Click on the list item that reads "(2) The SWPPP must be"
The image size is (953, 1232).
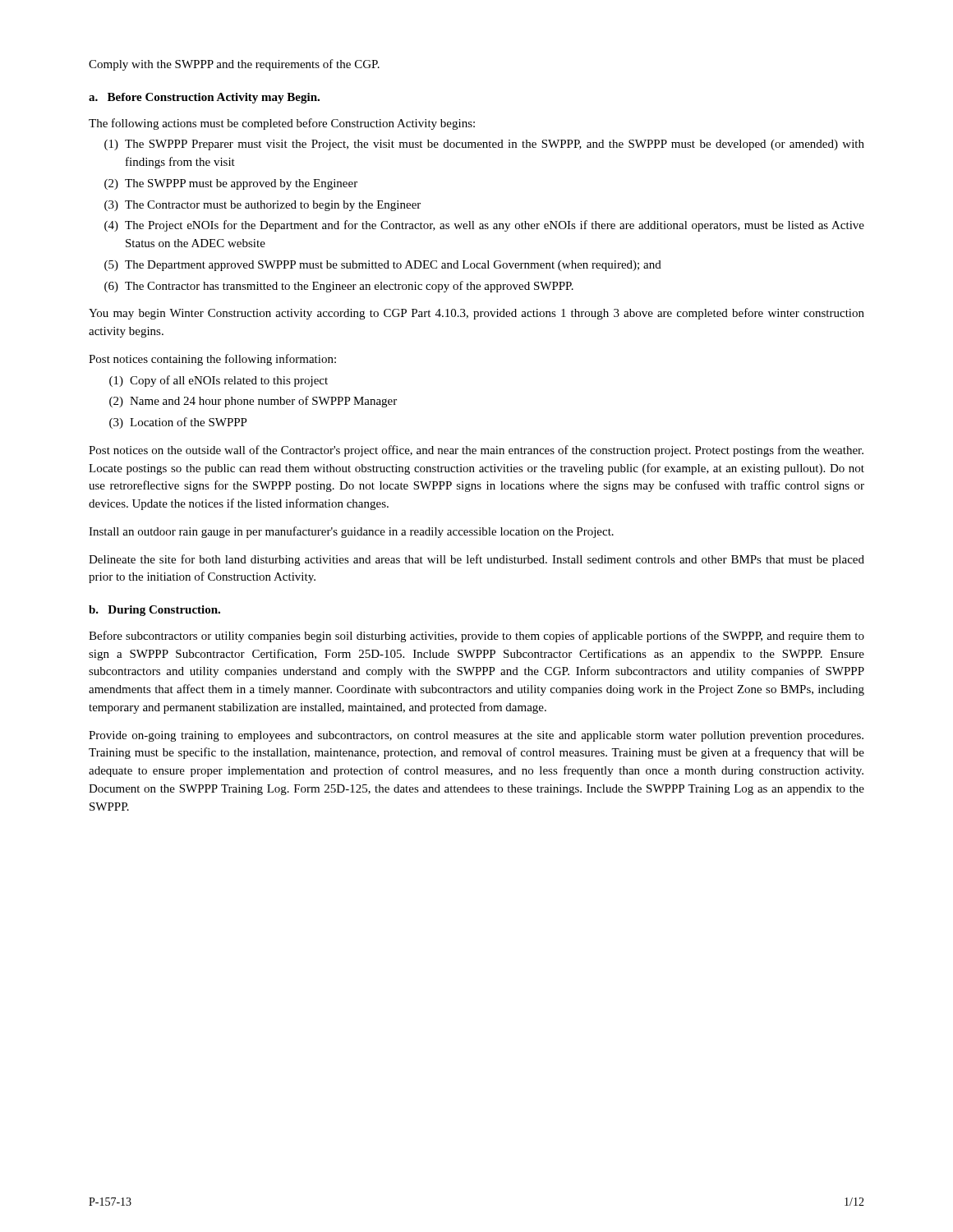[231, 184]
